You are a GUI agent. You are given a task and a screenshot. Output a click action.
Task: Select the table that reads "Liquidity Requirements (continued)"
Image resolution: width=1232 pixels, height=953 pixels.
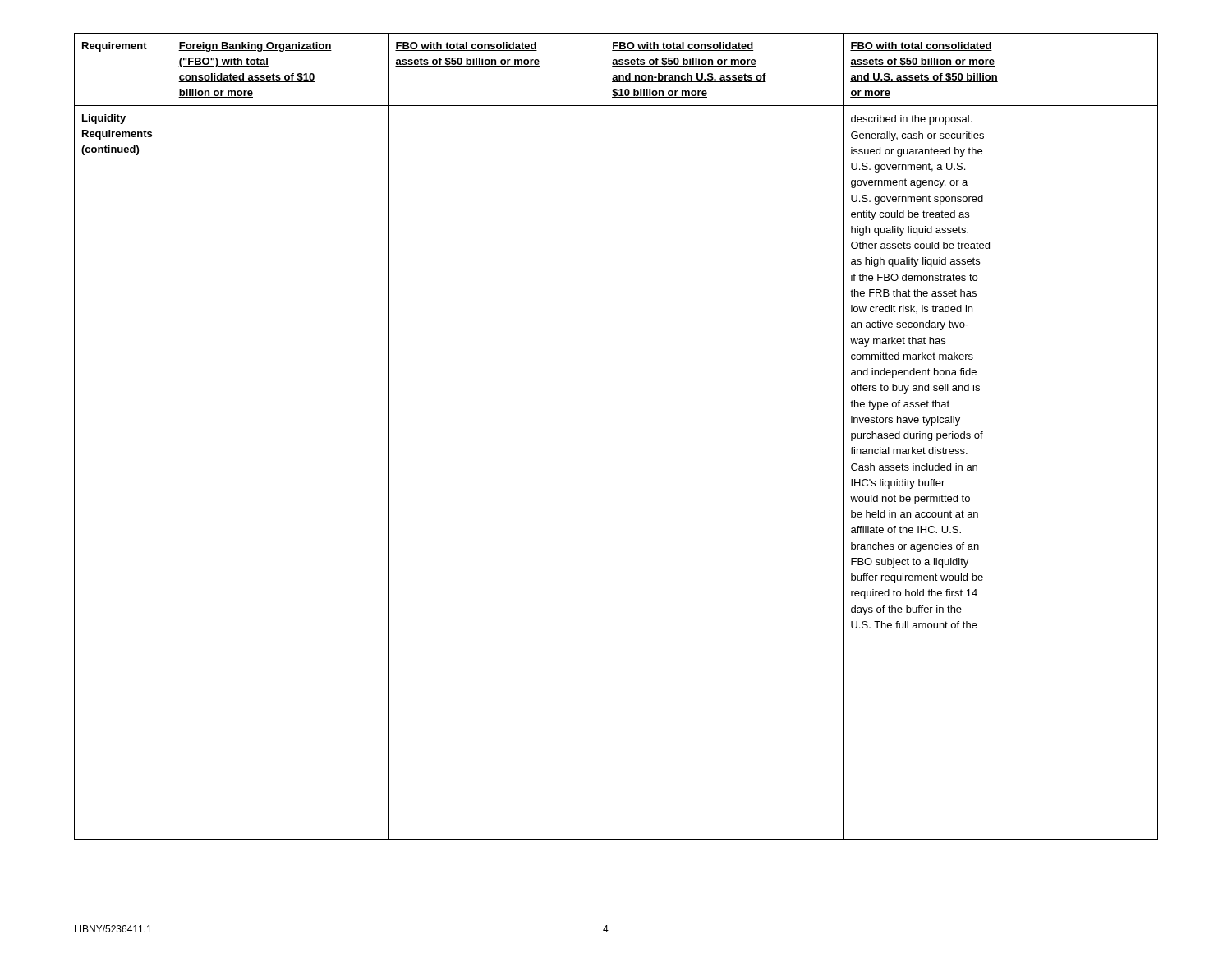616,436
